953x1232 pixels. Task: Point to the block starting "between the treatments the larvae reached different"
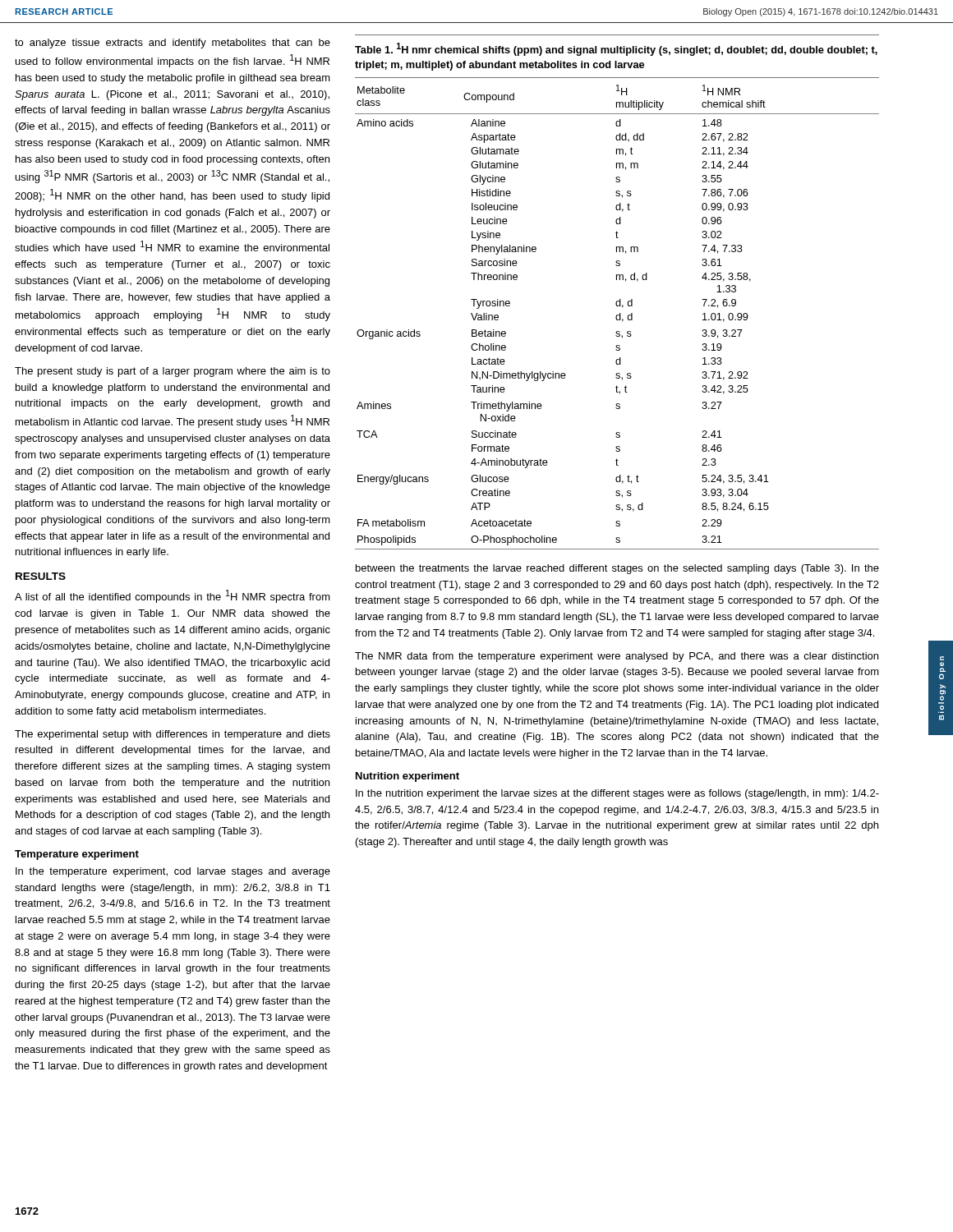tap(617, 600)
